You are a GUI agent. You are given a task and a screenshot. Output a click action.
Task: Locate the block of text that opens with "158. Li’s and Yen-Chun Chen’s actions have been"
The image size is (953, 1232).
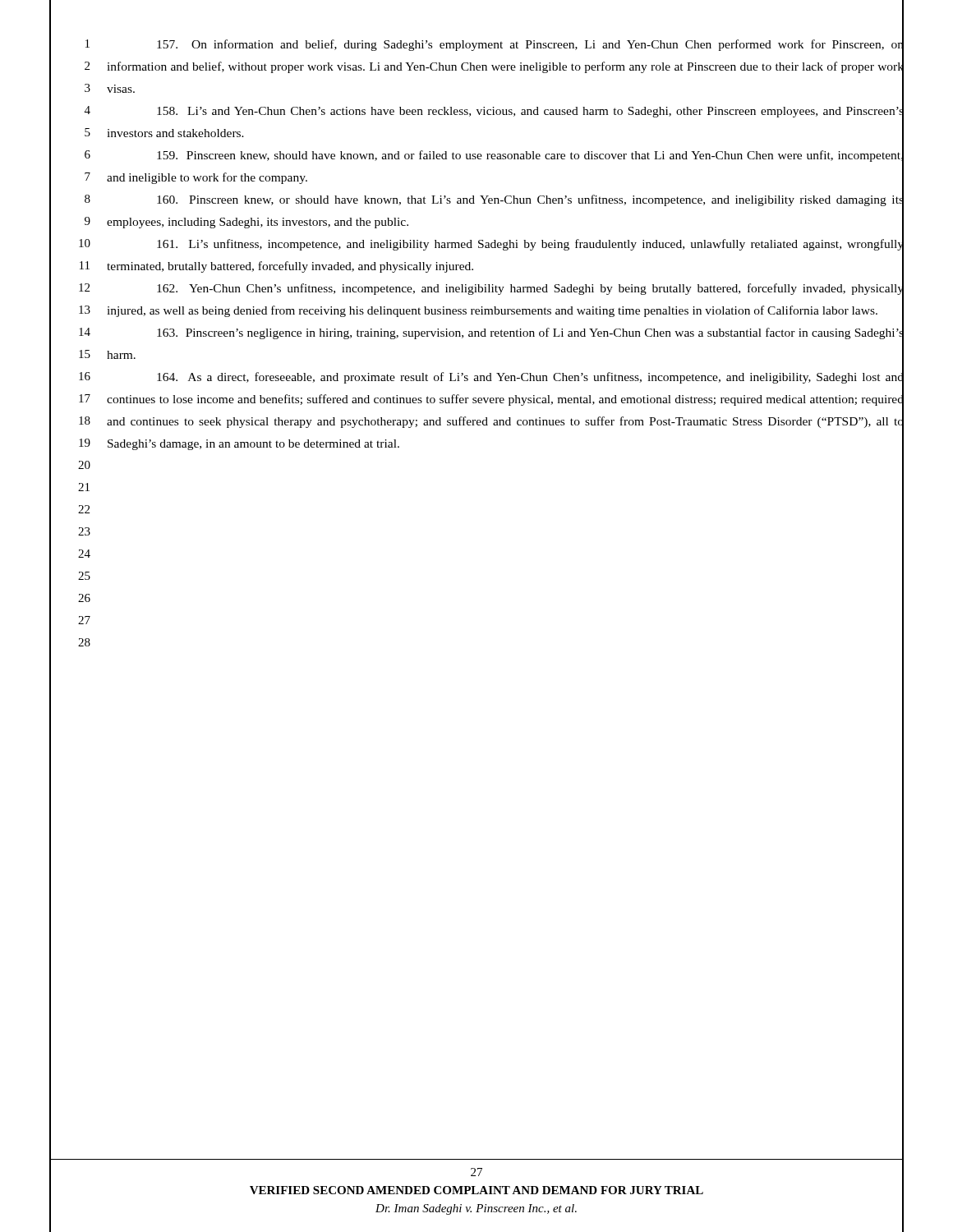(505, 122)
